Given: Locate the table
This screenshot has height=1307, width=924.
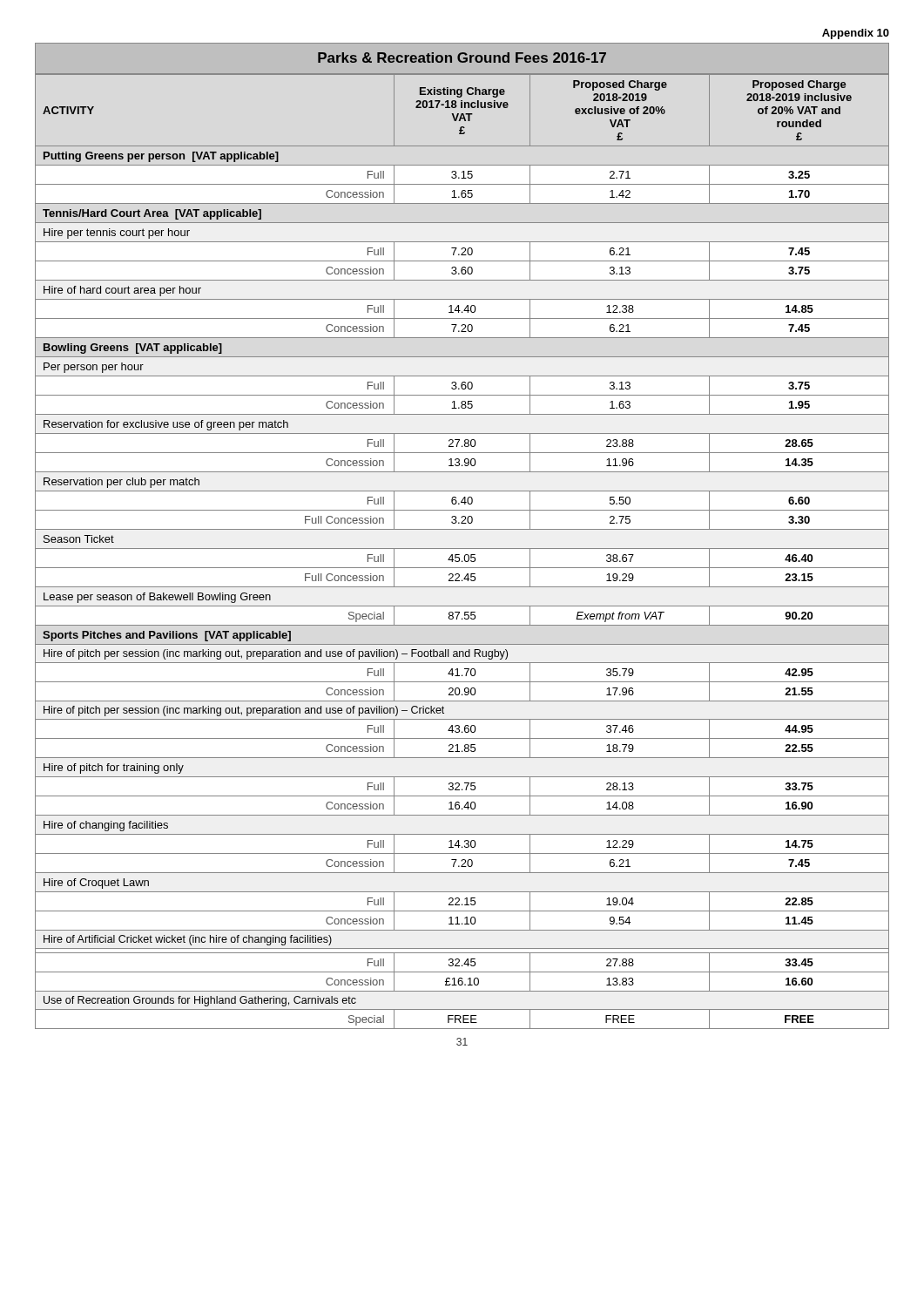Looking at the screenshot, I should click(462, 552).
